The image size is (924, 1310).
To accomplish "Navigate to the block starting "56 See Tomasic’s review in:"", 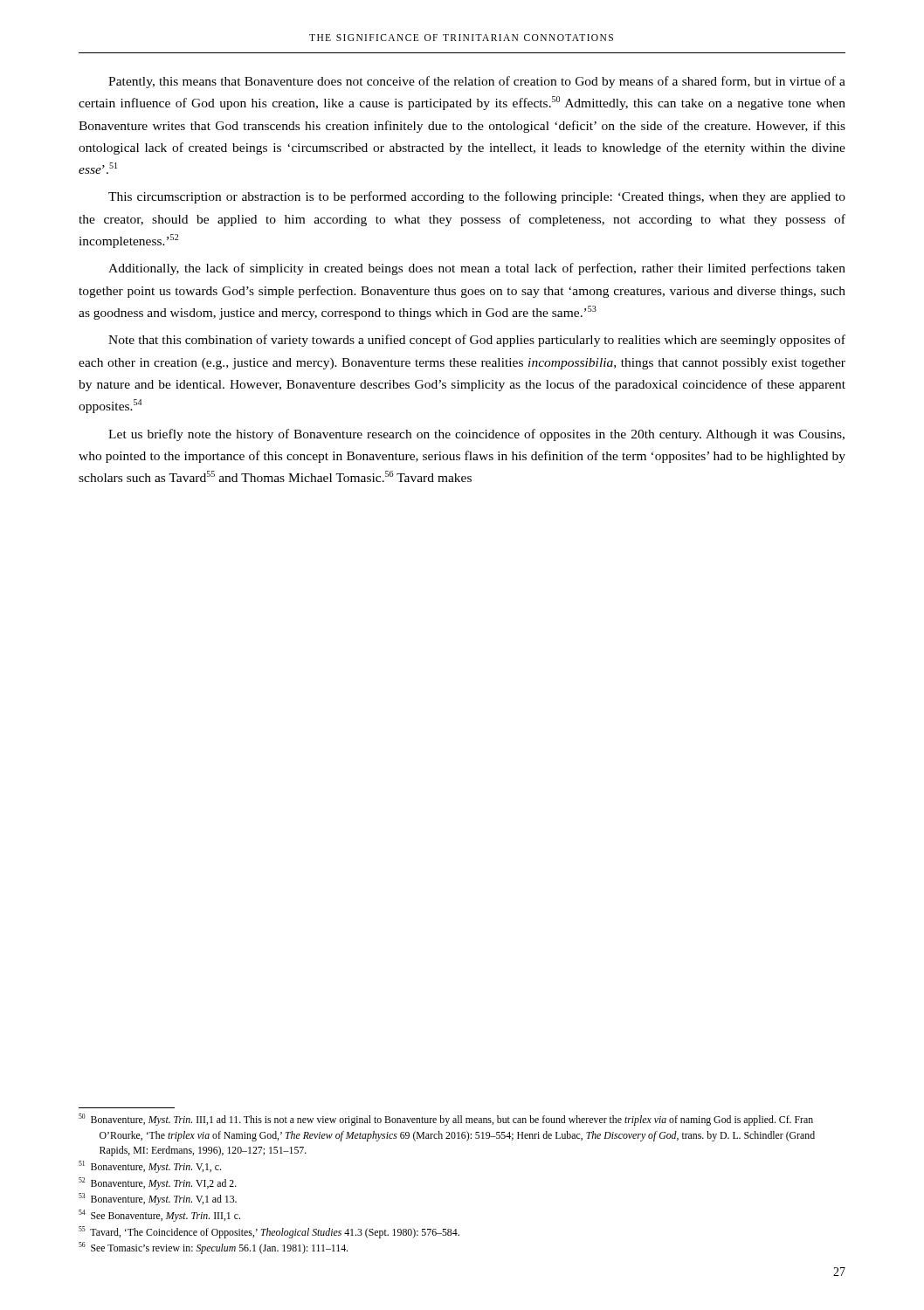I will 214,1248.
